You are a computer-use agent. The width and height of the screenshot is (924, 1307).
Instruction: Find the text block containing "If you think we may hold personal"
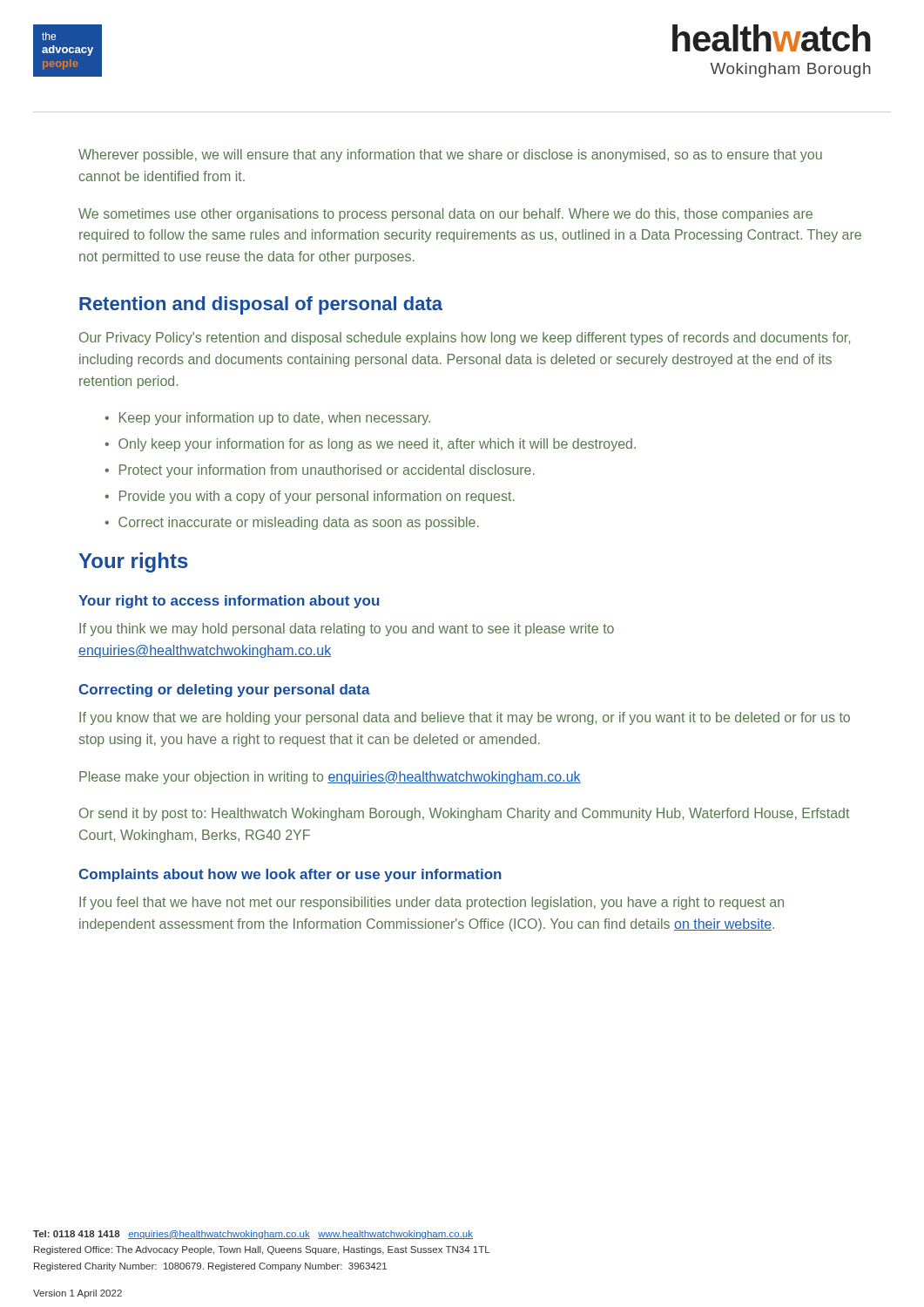[x=346, y=640]
